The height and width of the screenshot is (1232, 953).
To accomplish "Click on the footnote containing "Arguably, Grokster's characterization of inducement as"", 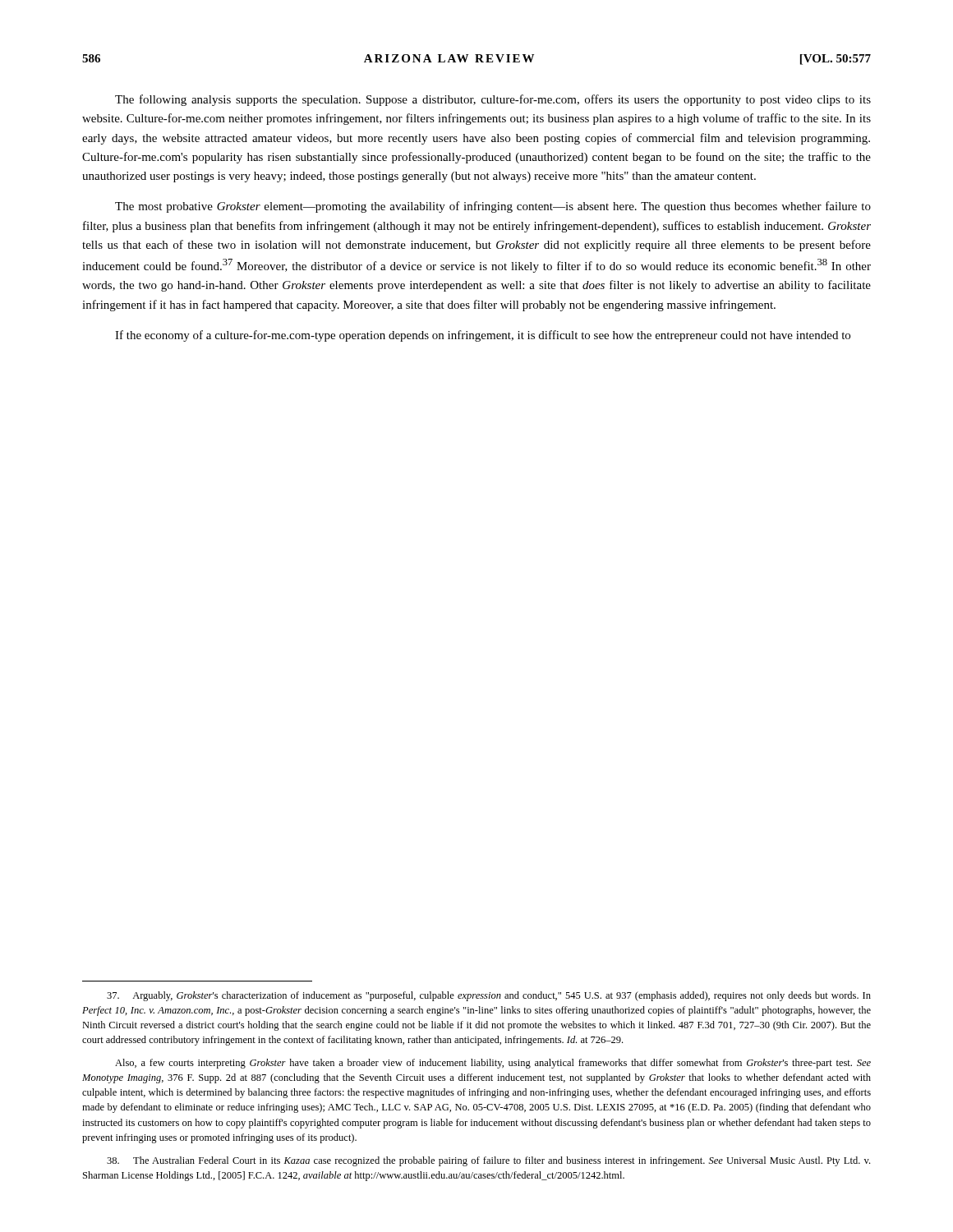I will pos(476,1082).
